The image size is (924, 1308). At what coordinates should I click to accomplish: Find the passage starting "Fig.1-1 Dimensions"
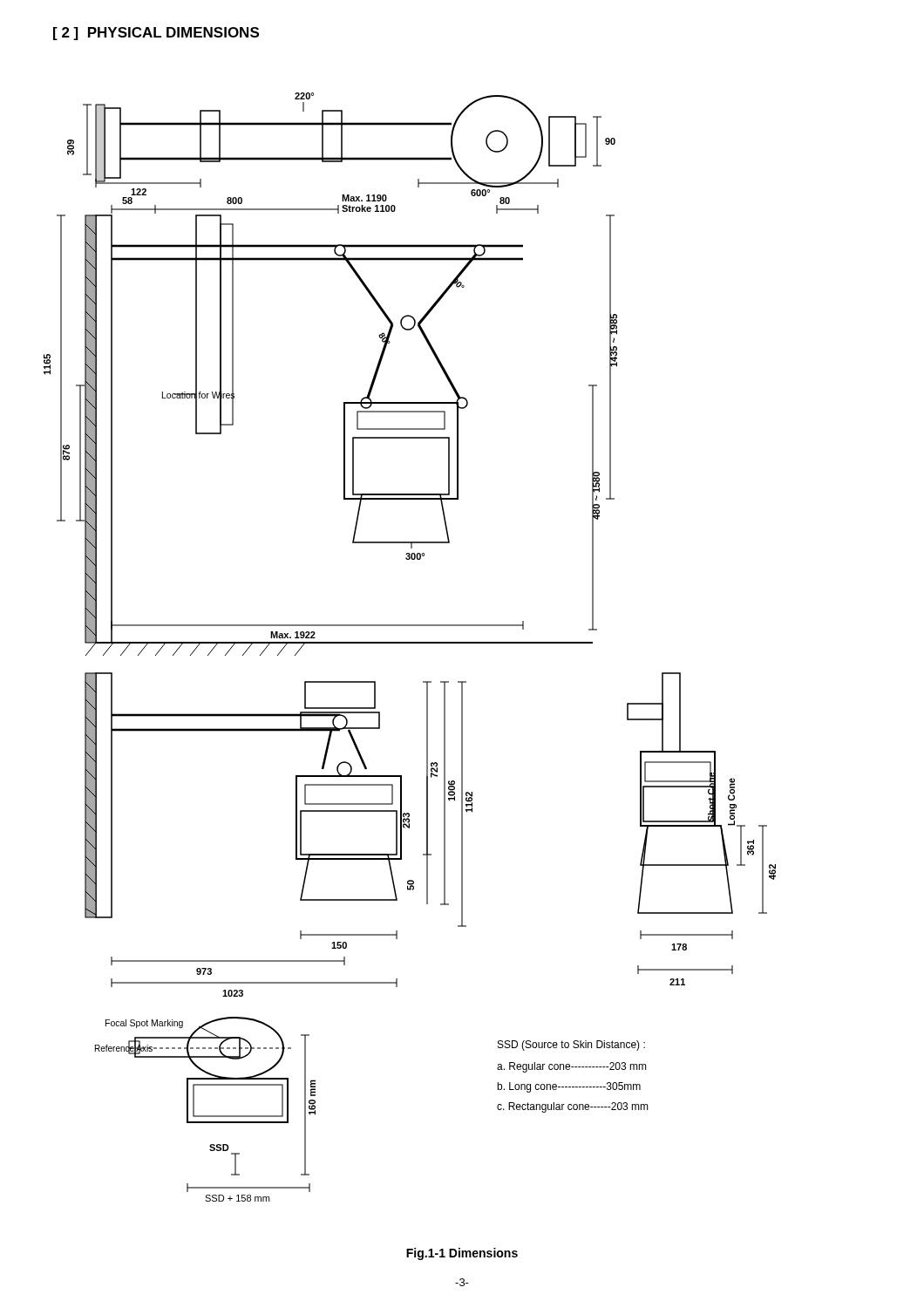point(462,1253)
